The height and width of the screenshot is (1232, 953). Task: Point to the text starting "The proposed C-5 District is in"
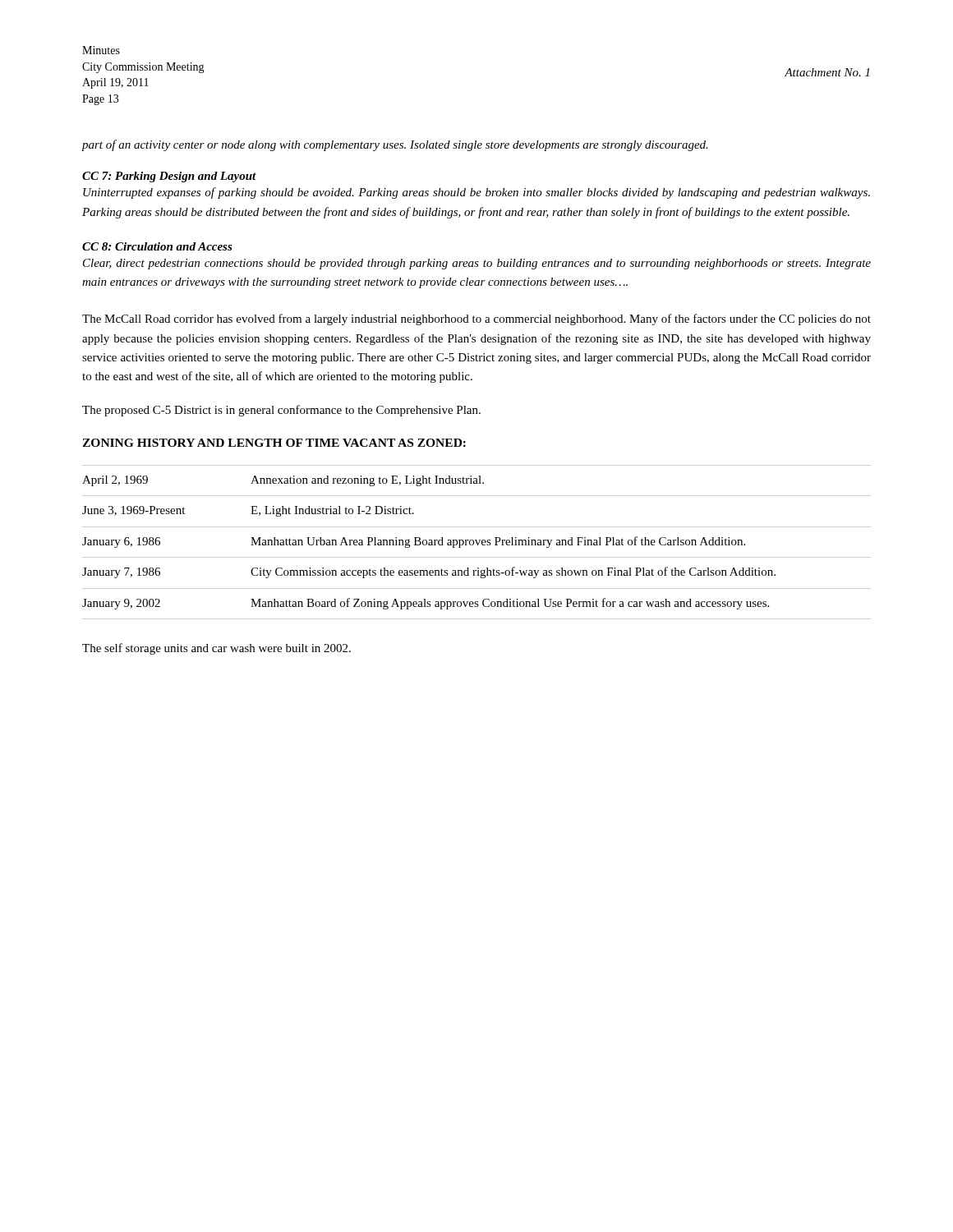[282, 410]
